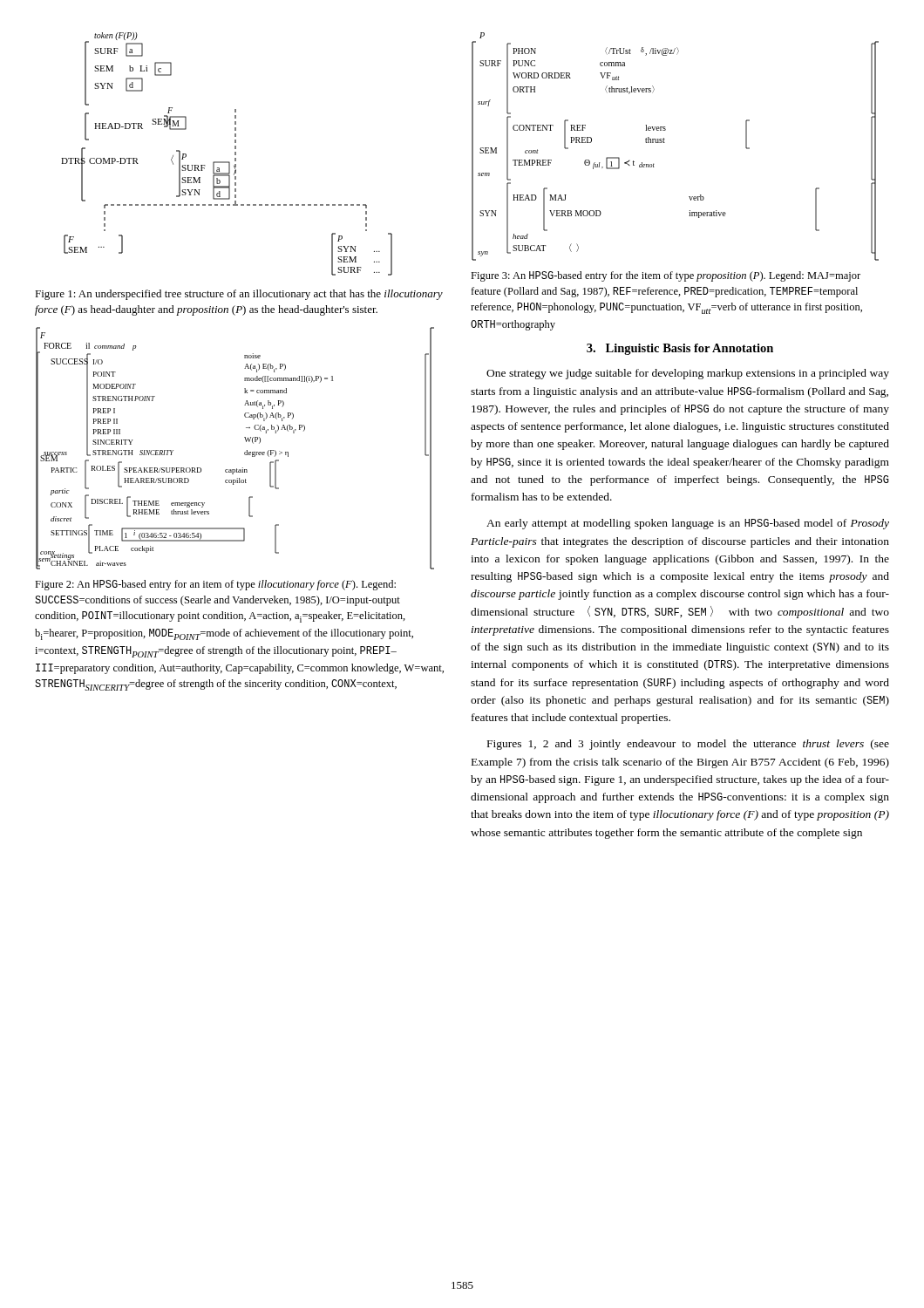Click on the text starting "Figures 1, 2 and"
The image size is (924, 1308).
[680, 788]
